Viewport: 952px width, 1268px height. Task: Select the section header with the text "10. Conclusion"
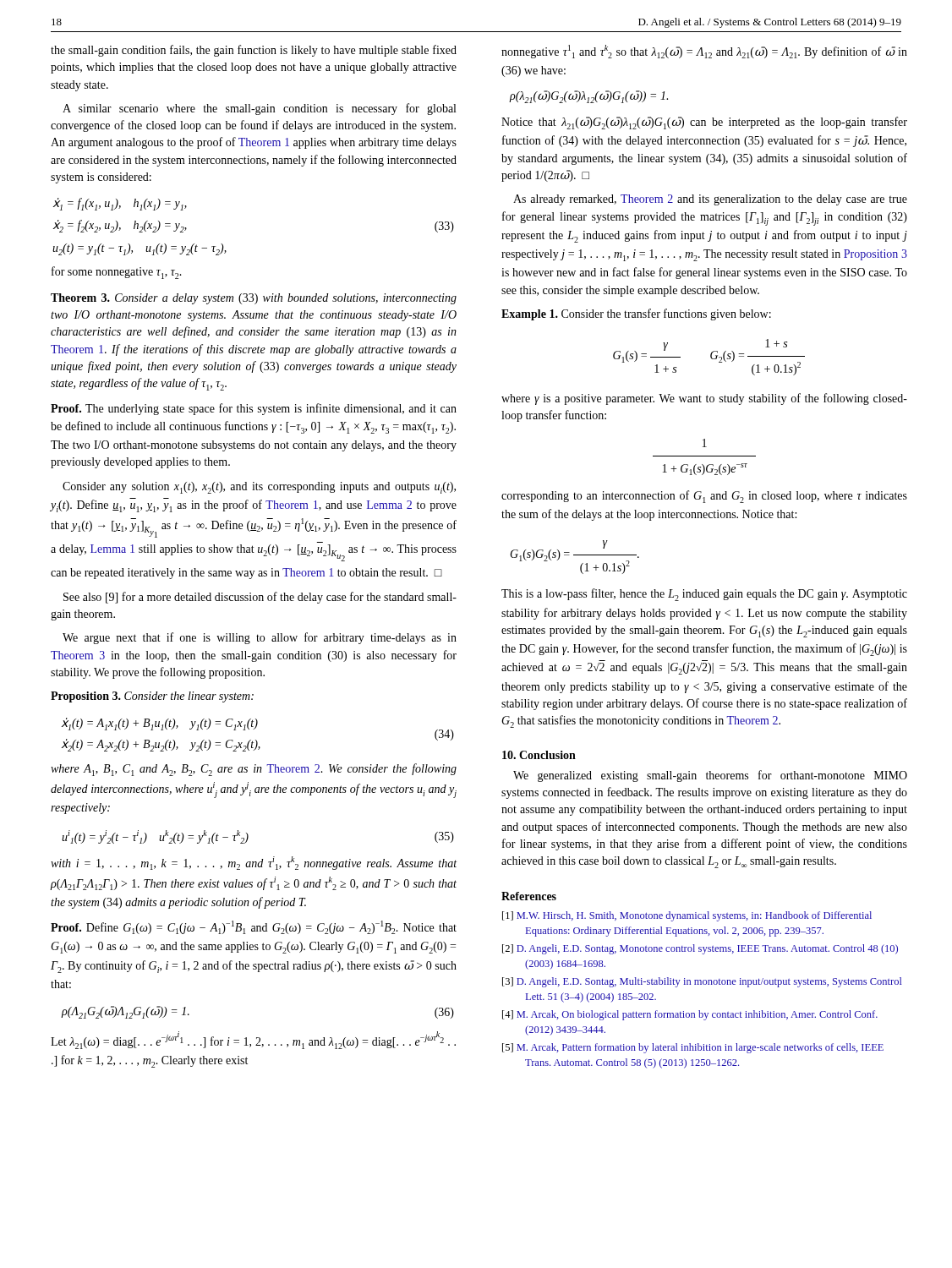tap(538, 755)
